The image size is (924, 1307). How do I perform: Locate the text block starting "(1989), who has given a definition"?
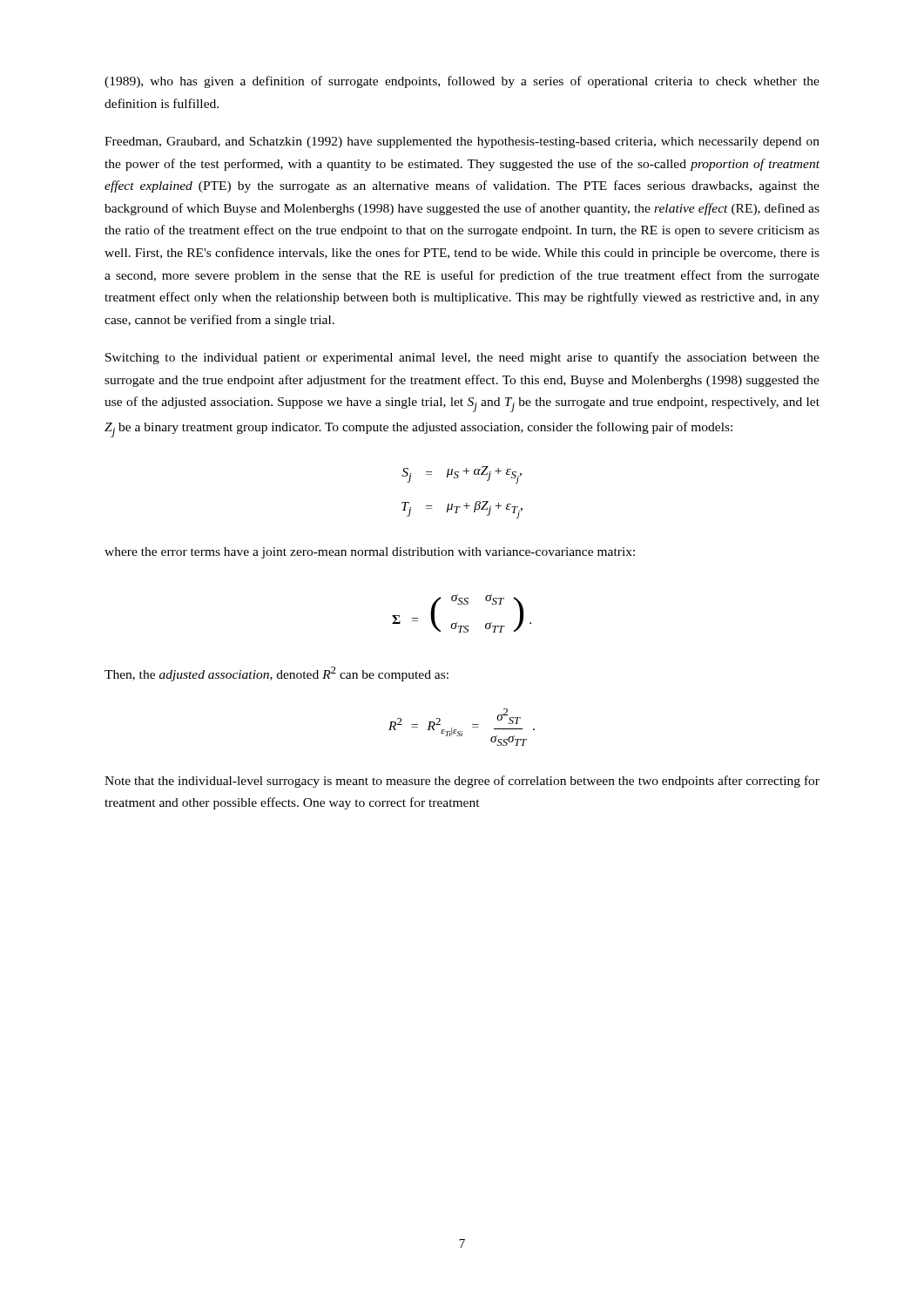pos(462,92)
